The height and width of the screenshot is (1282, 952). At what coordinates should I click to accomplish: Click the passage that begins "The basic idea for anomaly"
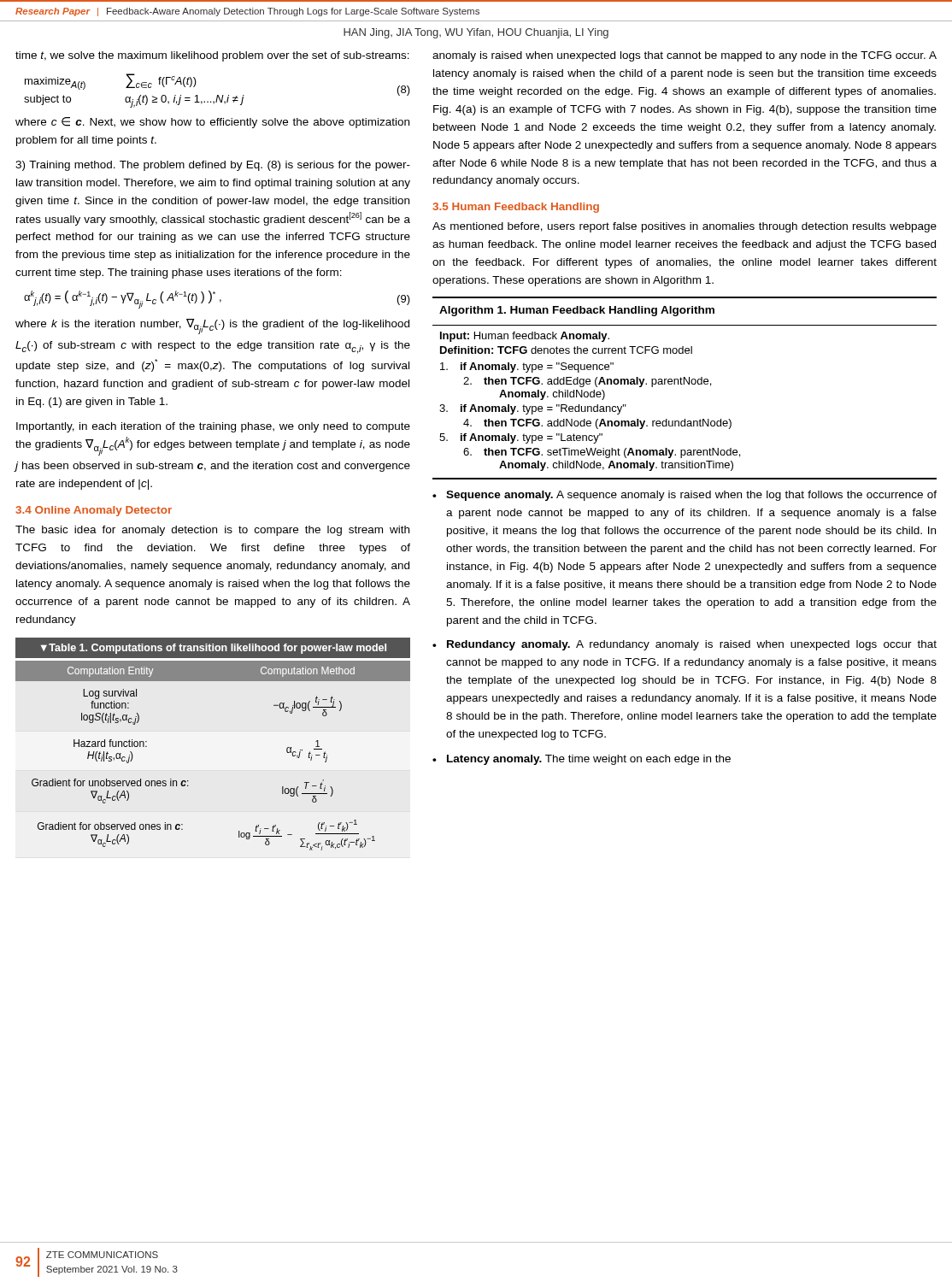click(213, 574)
